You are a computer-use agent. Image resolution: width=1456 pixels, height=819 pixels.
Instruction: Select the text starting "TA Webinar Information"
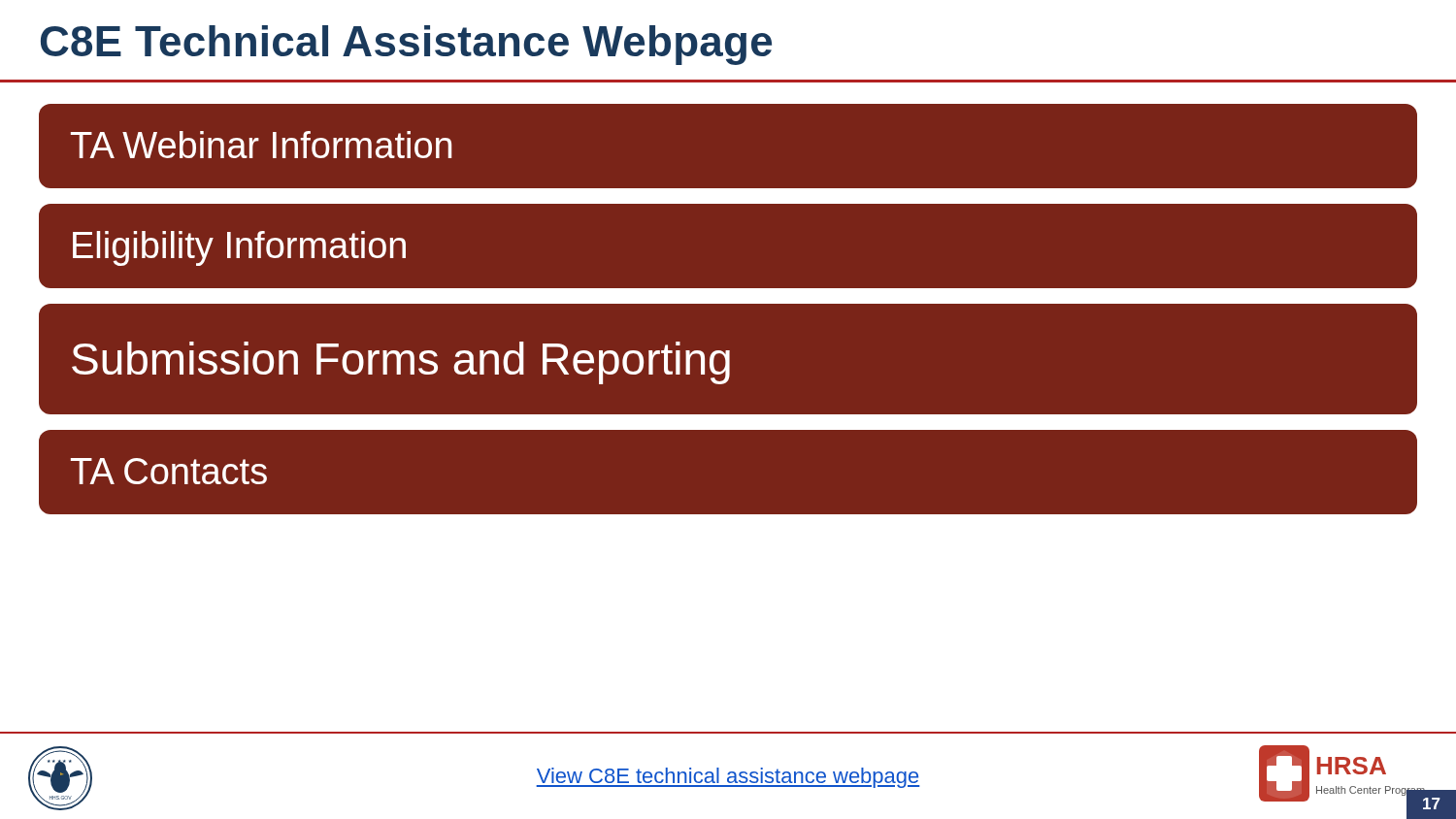[262, 146]
